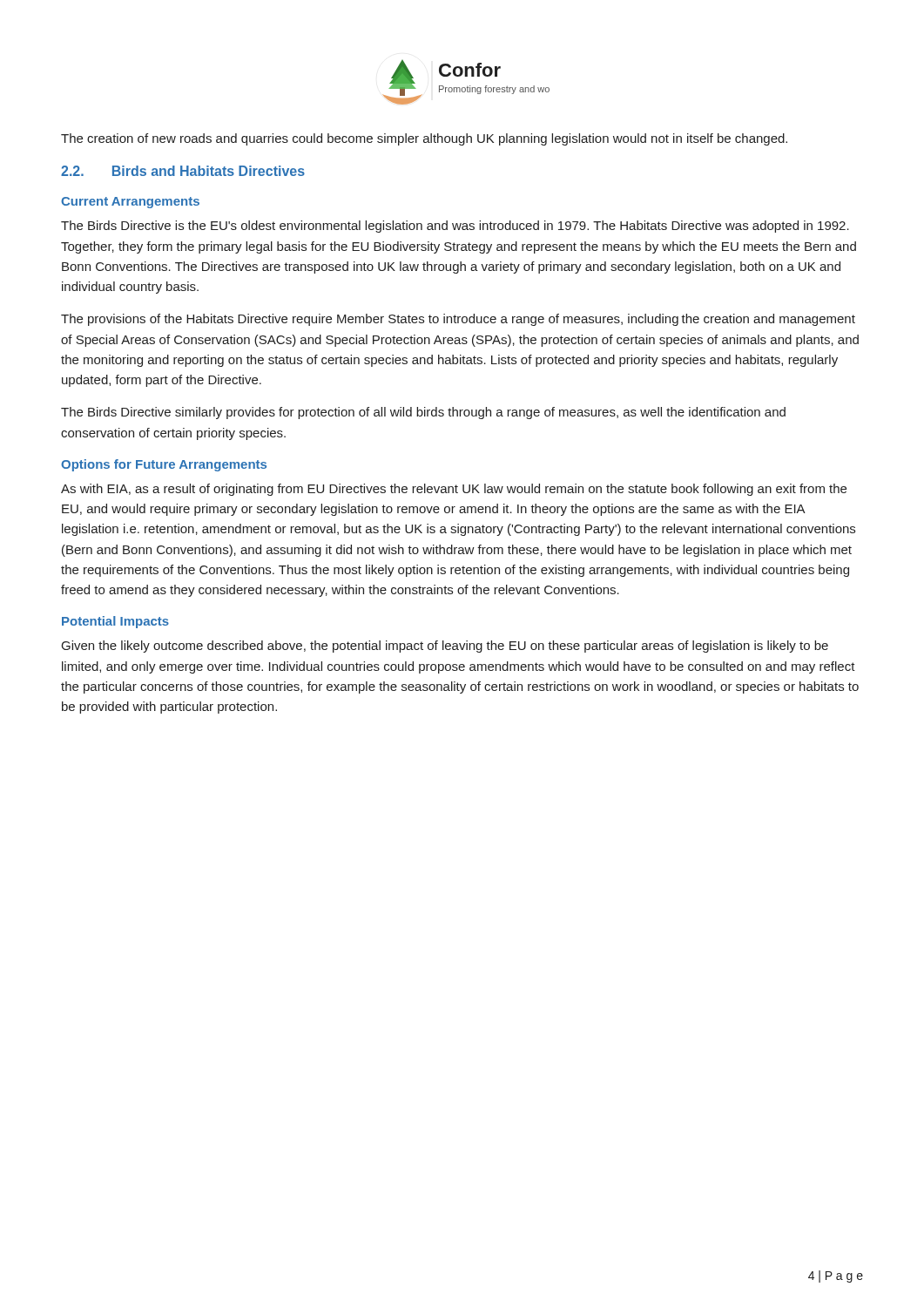Locate the text block starting "As with EIA,"
924x1307 pixels.
(458, 539)
